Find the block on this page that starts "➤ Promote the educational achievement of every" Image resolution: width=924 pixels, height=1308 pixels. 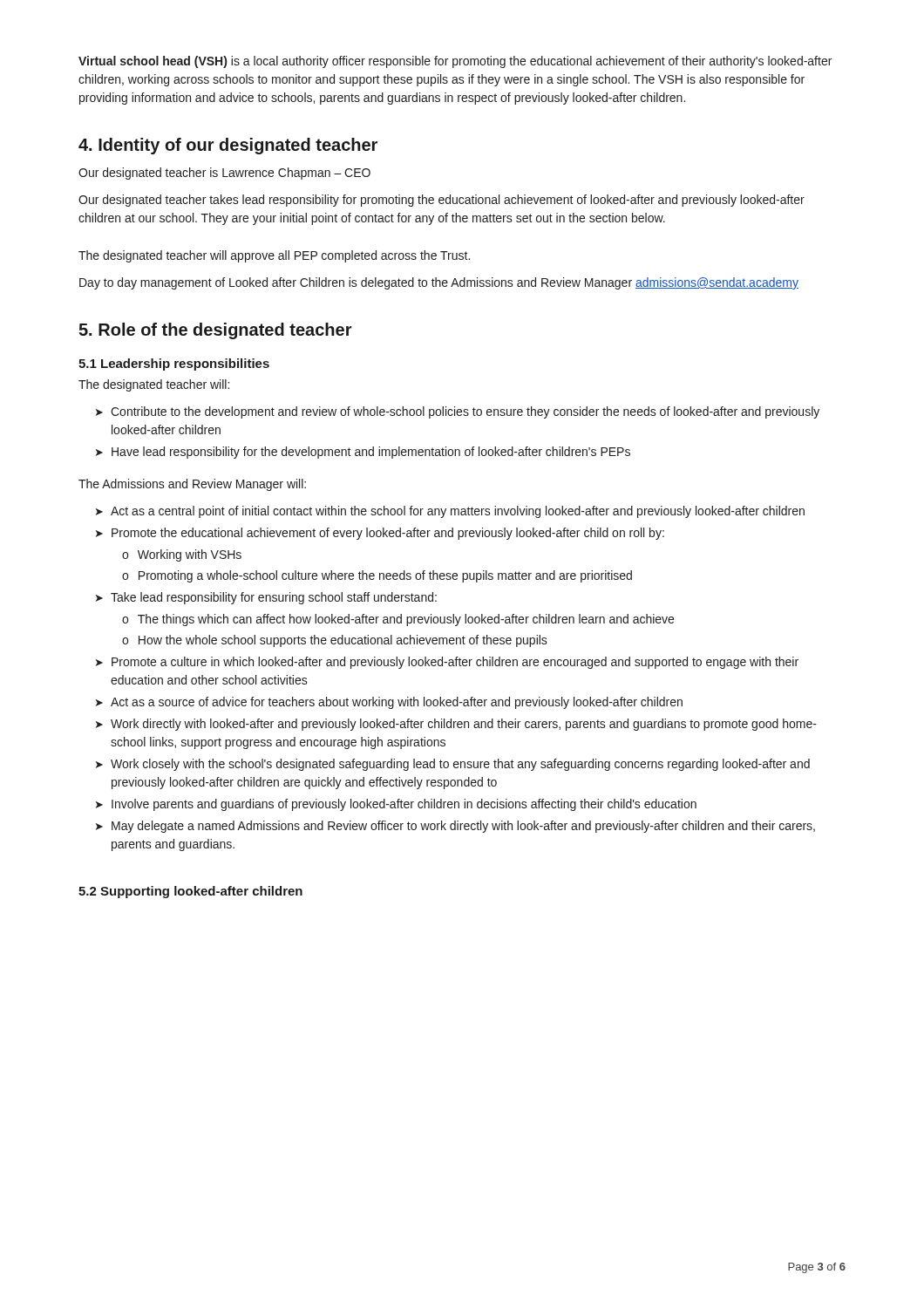[380, 534]
